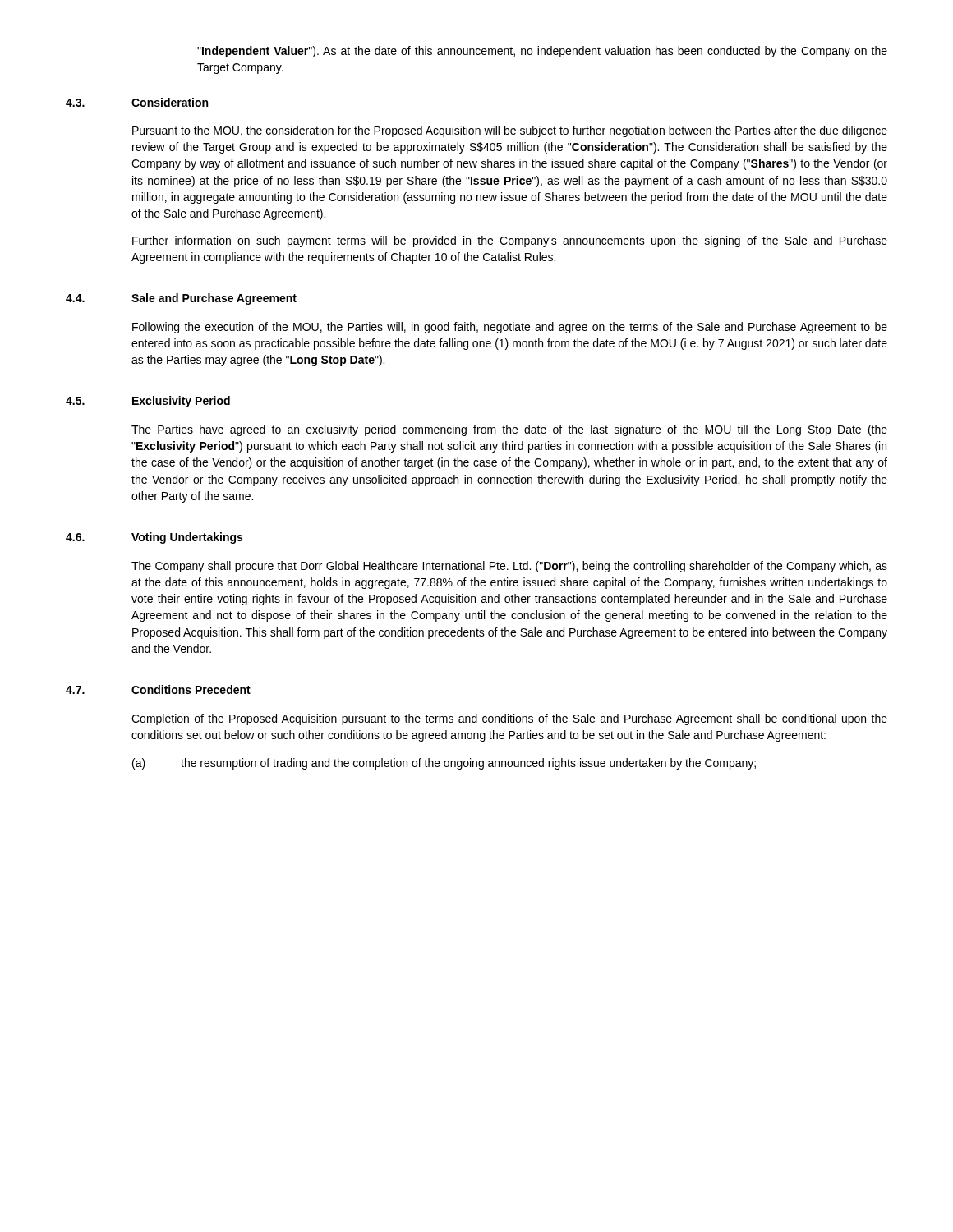Click on the section header containing "4.3. Consideration"
The width and height of the screenshot is (953, 1232).
point(137,102)
